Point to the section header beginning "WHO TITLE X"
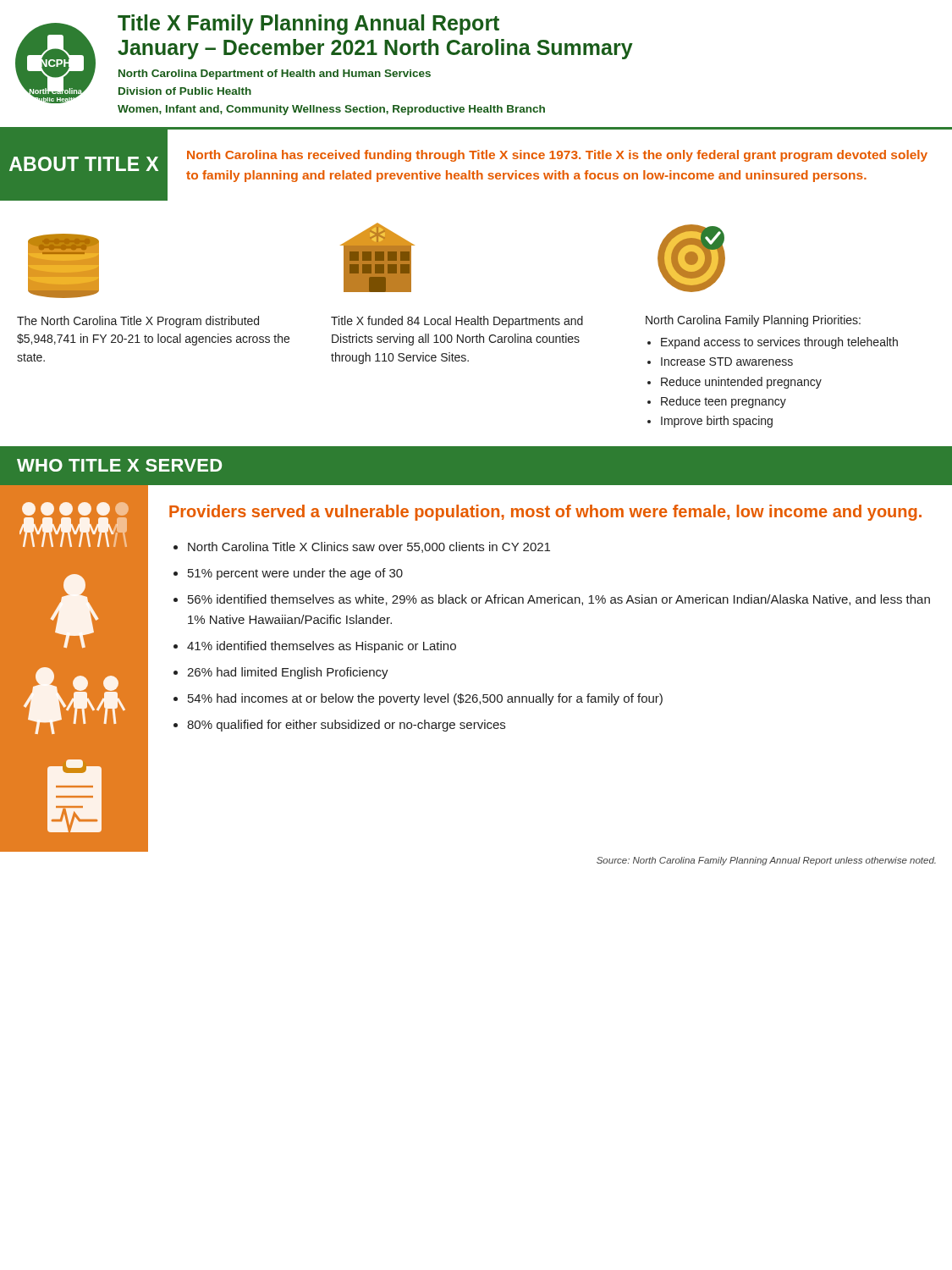The height and width of the screenshot is (1270, 952). (x=120, y=465)
